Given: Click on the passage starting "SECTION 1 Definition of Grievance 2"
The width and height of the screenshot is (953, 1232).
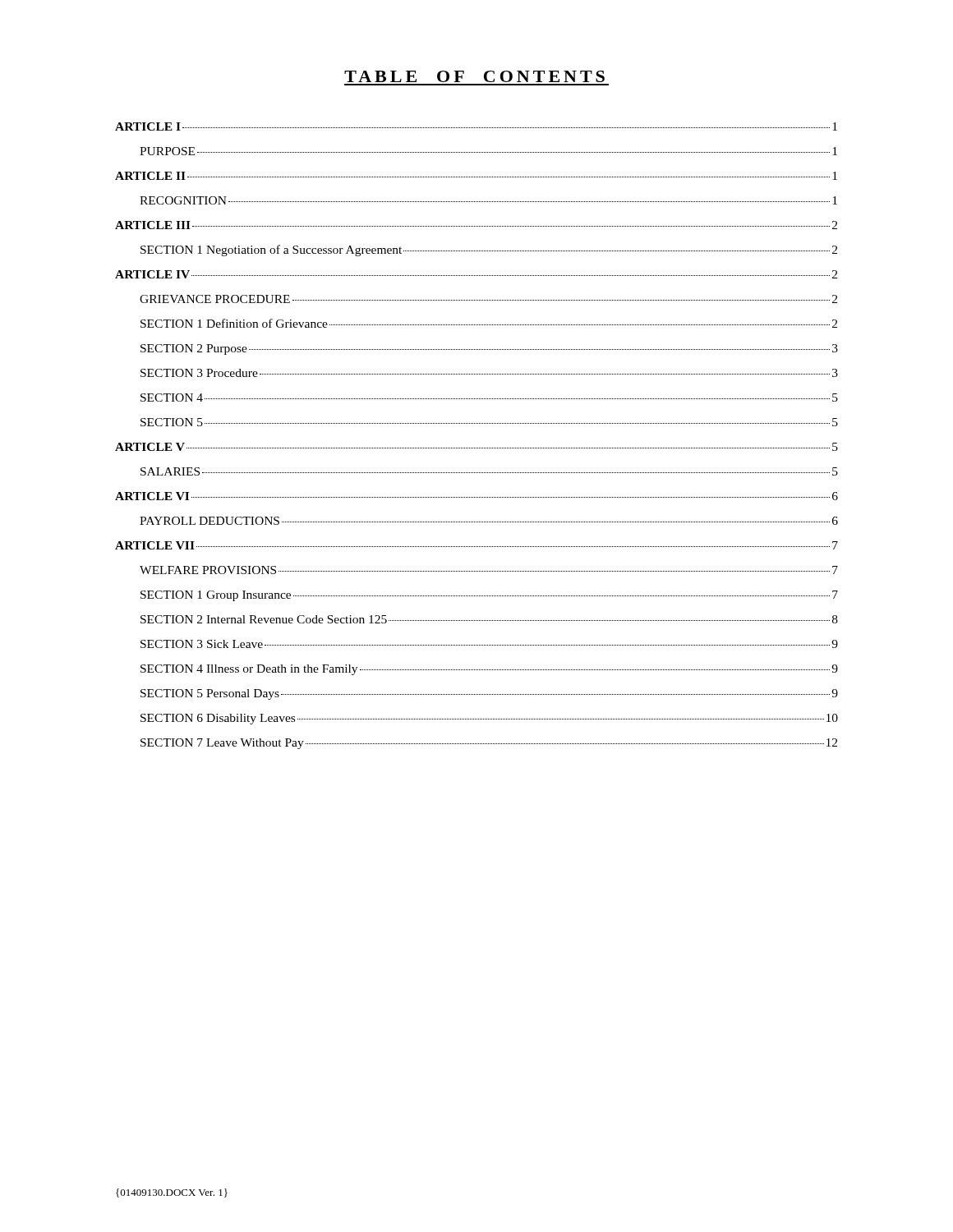Looking at the screenshot, I should pos(489,324).
